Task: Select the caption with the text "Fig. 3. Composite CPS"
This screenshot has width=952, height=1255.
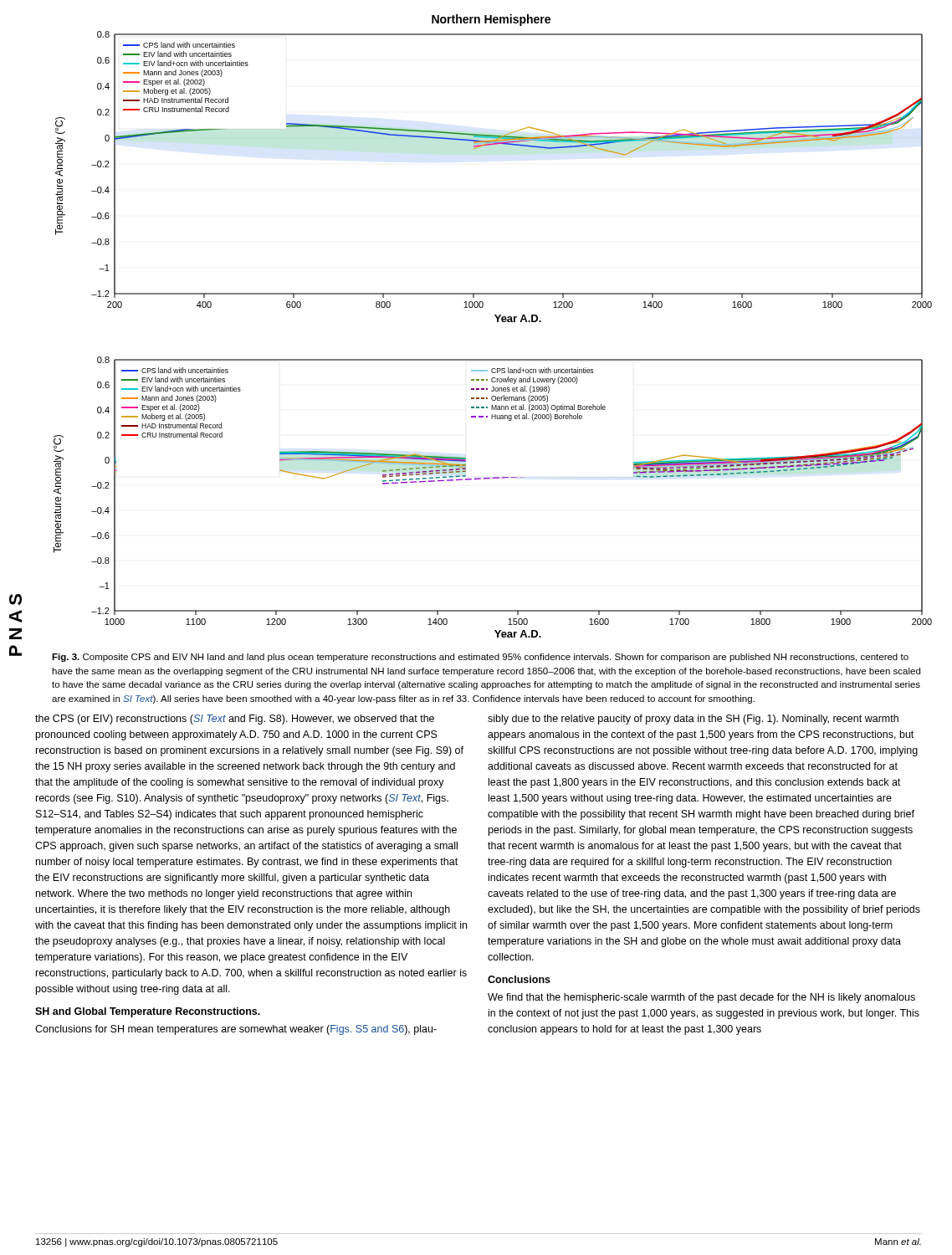Action: pos(486,678)
